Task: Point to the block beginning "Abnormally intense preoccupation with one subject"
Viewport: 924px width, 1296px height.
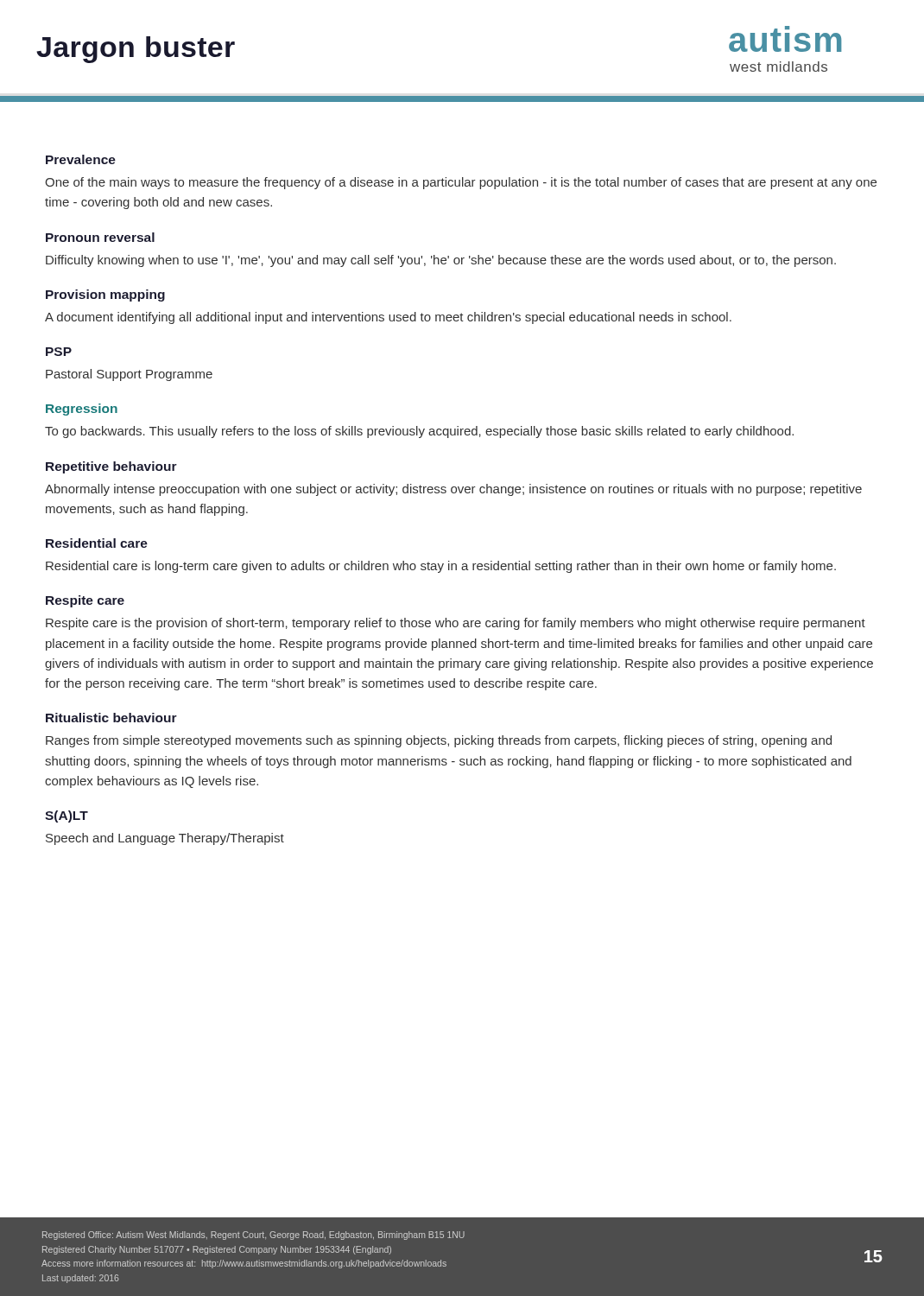Action: pos(453,498)
